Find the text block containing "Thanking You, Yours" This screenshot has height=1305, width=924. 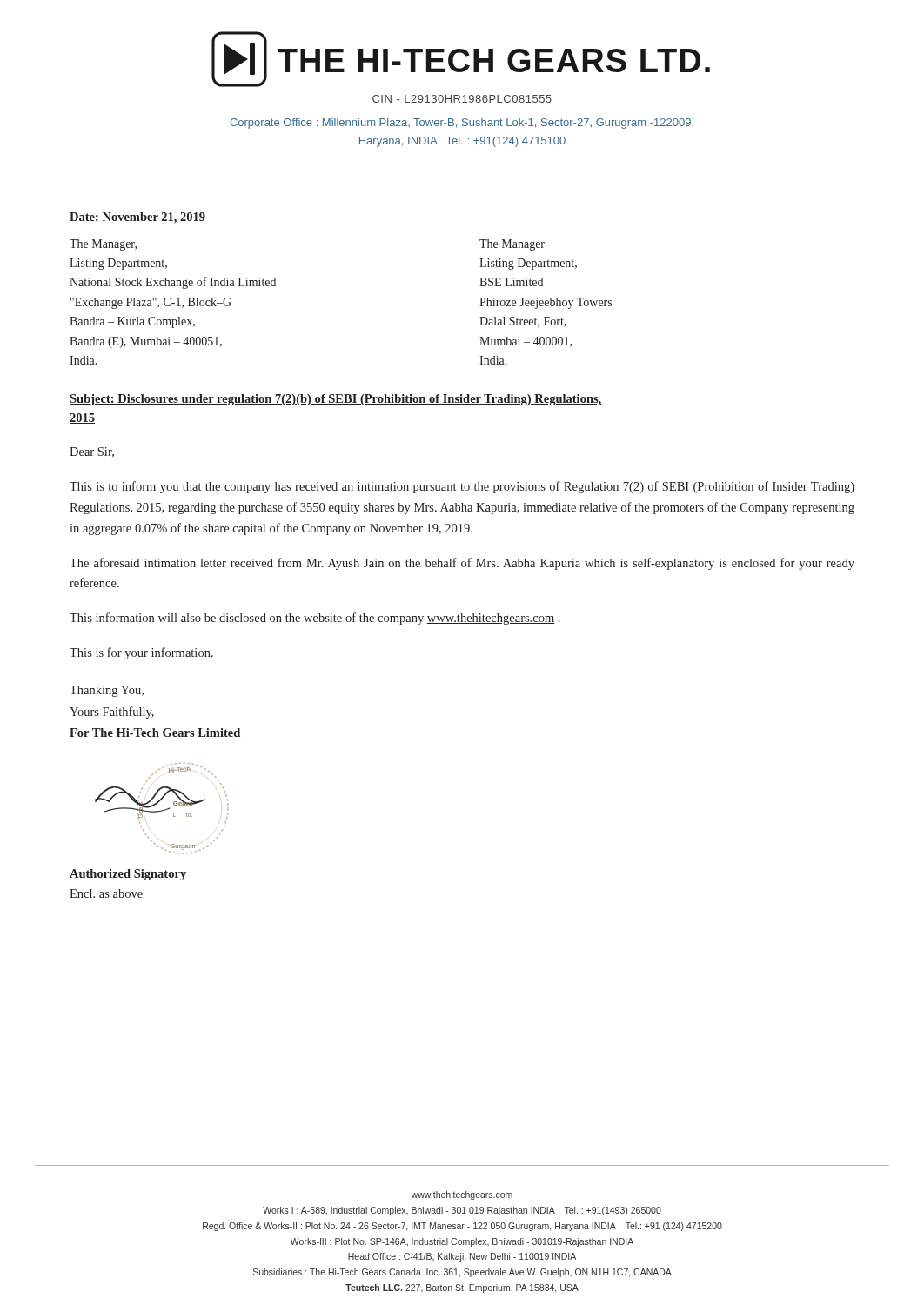[155, 712]
